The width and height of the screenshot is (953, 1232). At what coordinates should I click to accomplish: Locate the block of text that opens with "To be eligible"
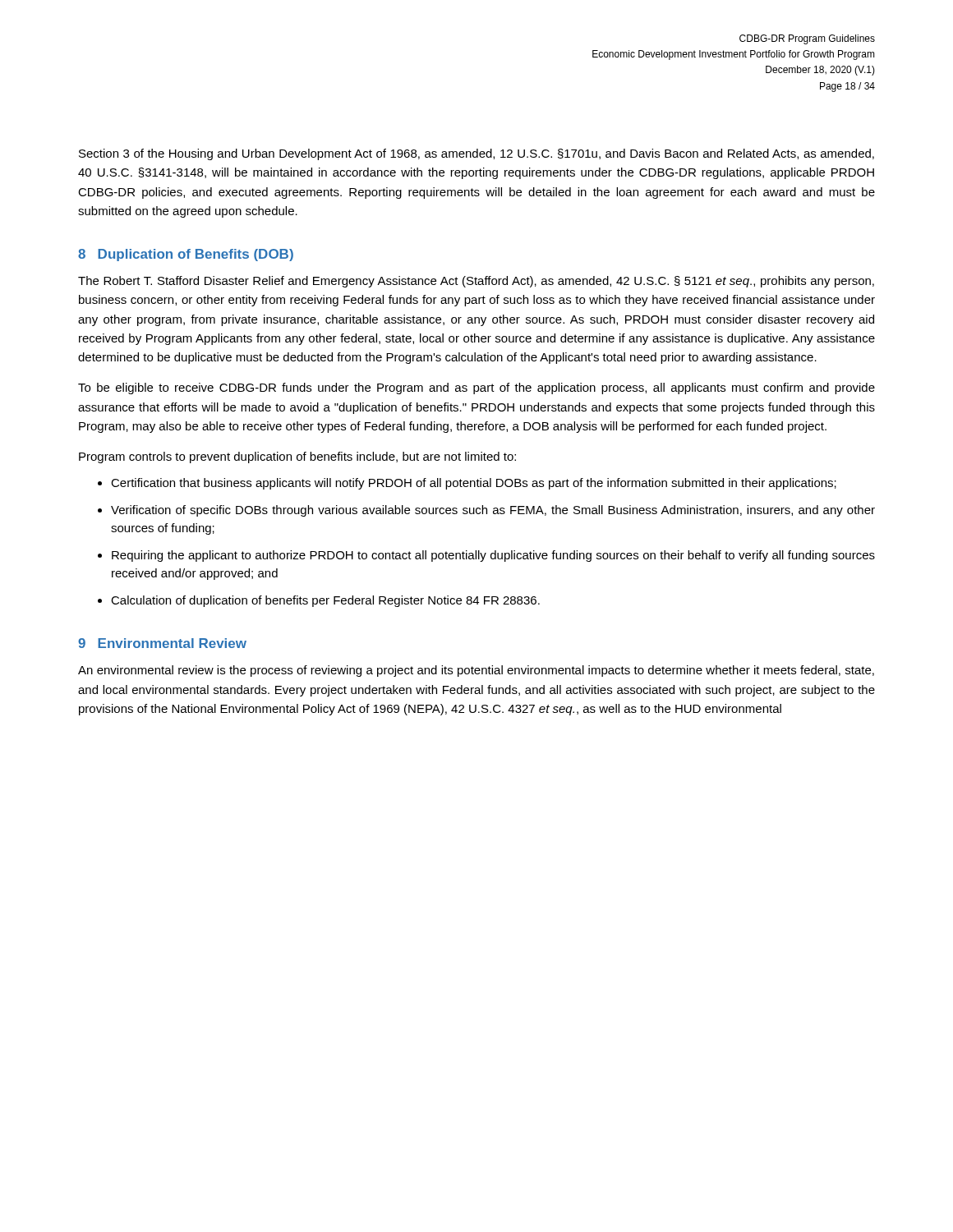click(476, 407)
